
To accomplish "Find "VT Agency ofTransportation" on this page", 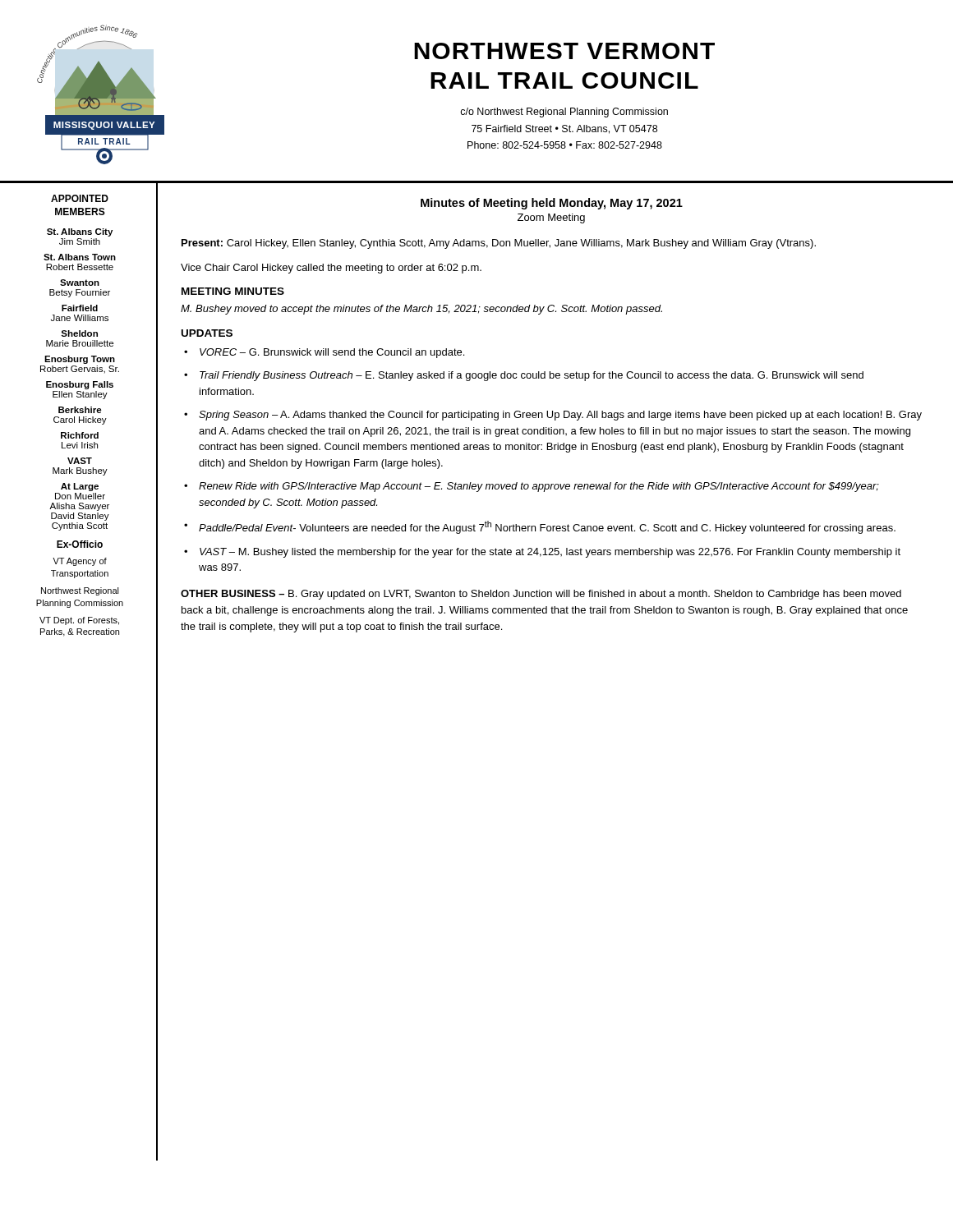I will pyautogui.click(x=80, y=567).
